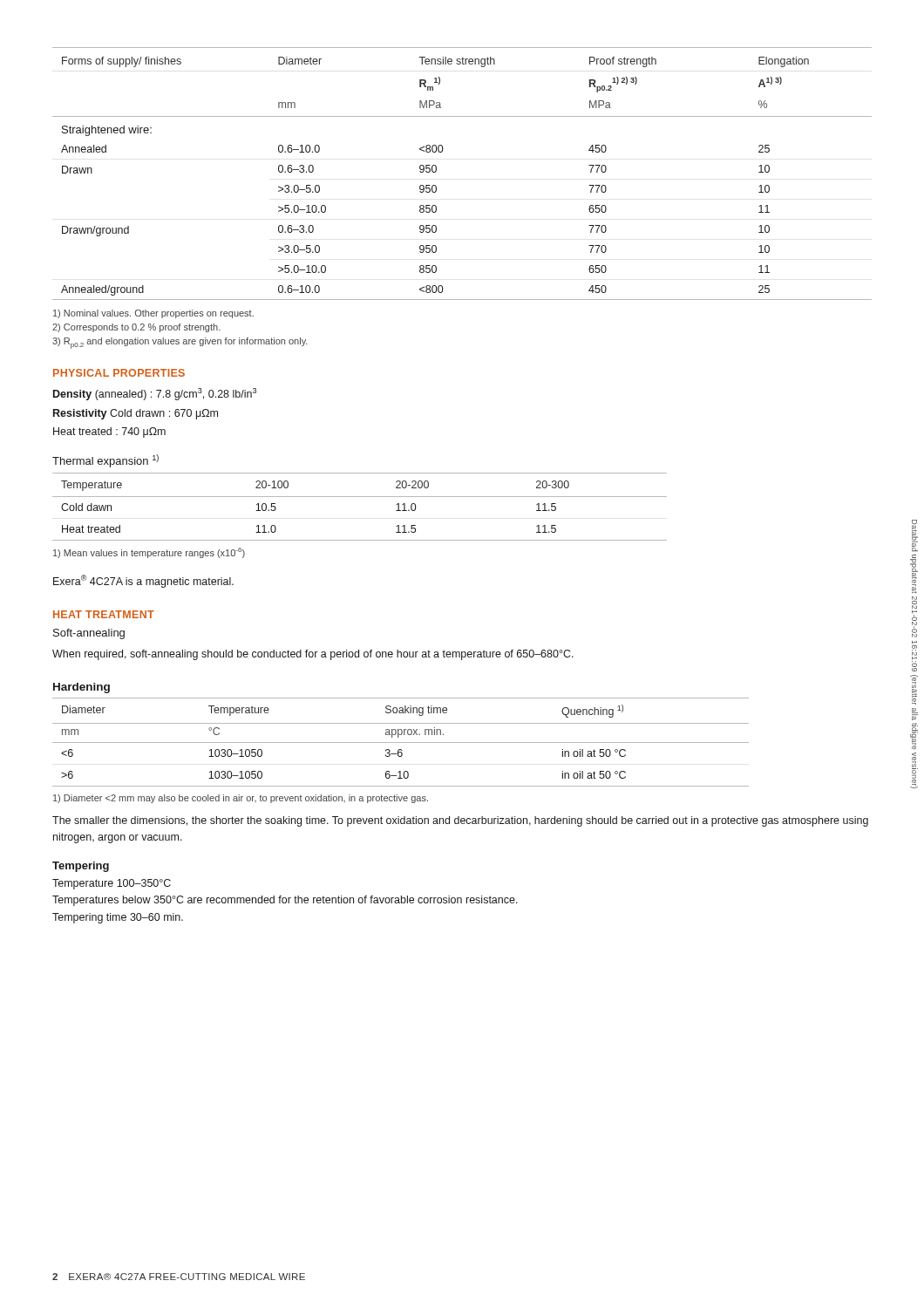Point to the block starting "Thermal expansion 1)"
The image size is (924, 1308).
pos(106,461)
